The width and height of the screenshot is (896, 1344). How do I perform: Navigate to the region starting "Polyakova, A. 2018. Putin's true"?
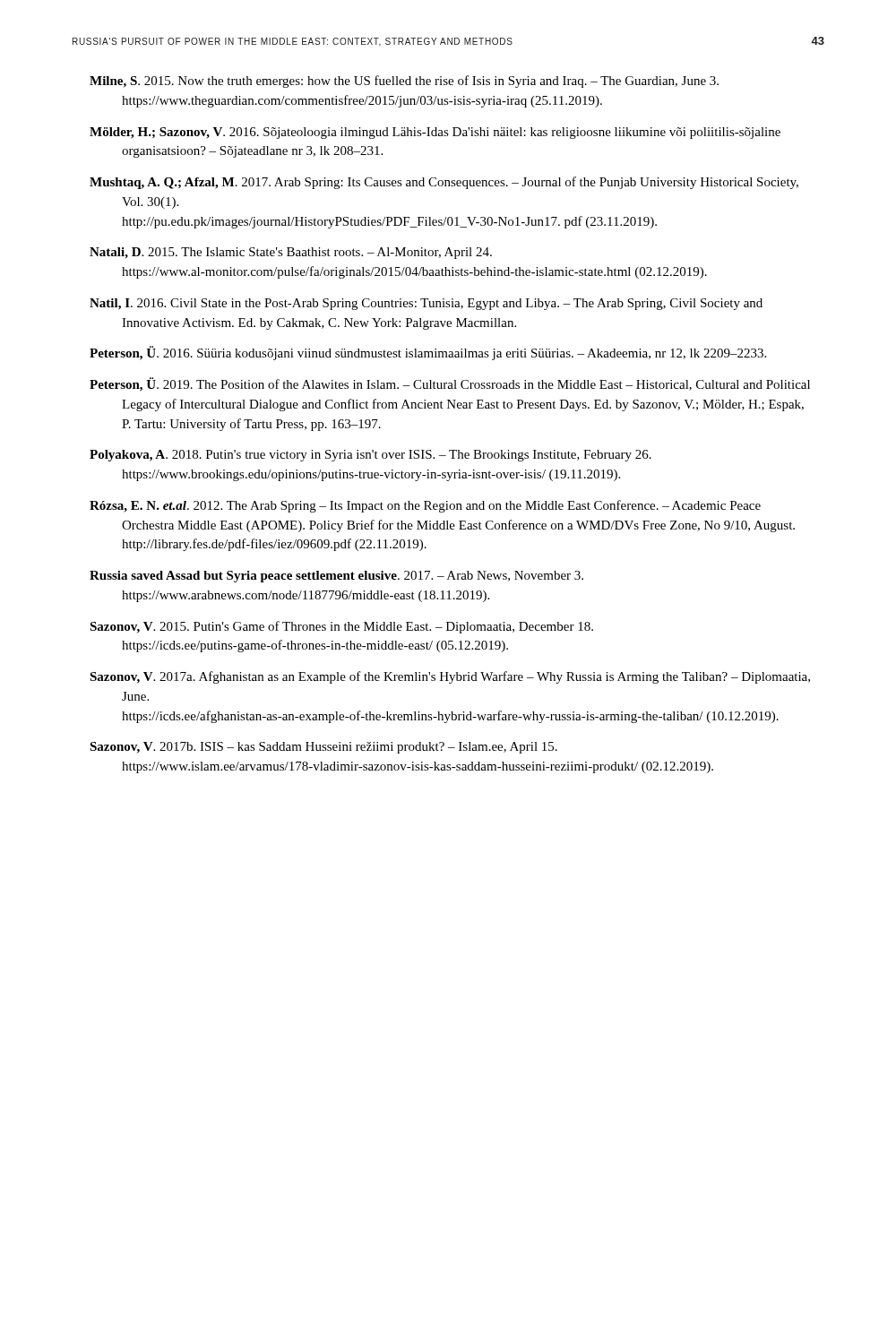coord(371,464)
